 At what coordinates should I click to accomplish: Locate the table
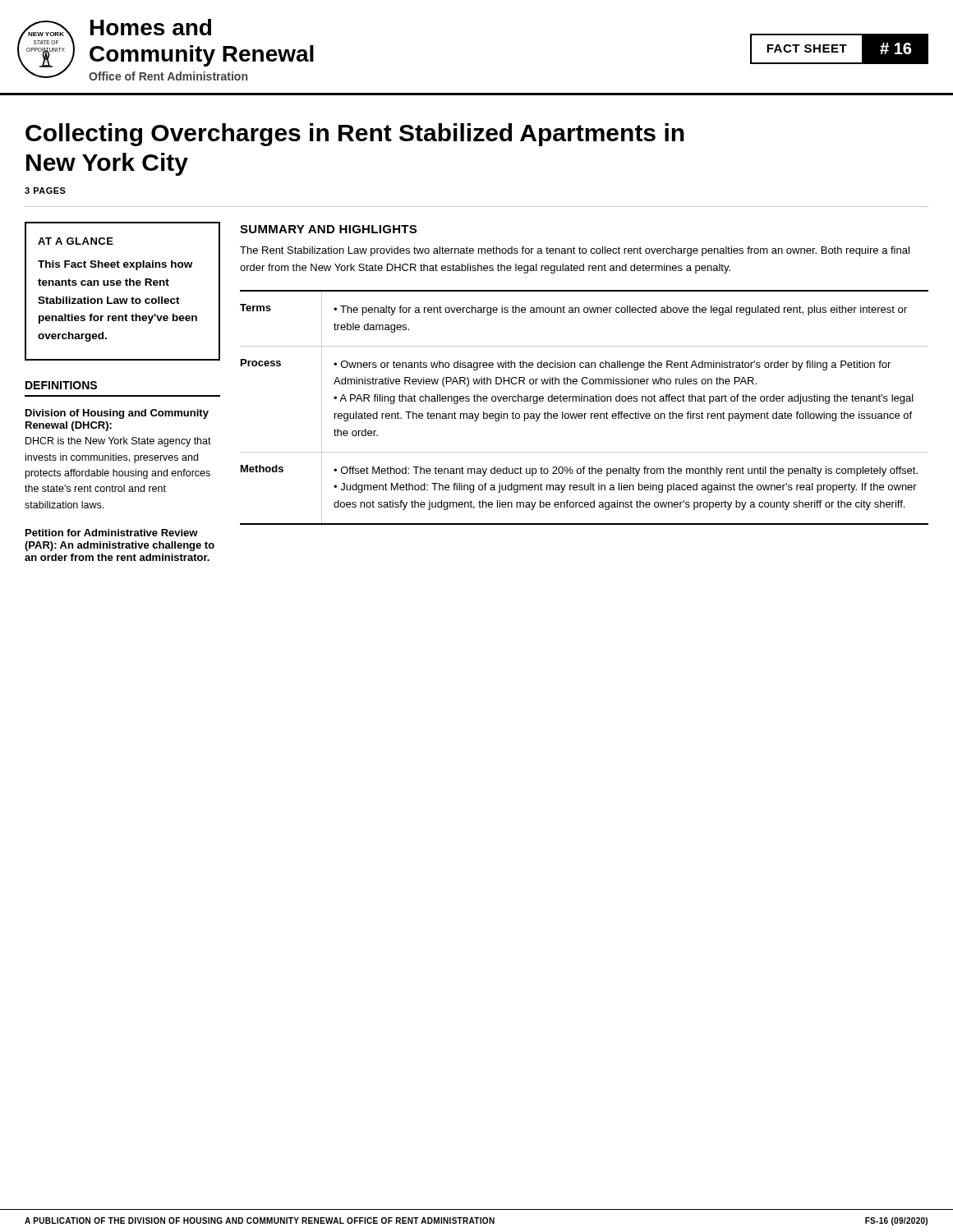coord(584,407)
